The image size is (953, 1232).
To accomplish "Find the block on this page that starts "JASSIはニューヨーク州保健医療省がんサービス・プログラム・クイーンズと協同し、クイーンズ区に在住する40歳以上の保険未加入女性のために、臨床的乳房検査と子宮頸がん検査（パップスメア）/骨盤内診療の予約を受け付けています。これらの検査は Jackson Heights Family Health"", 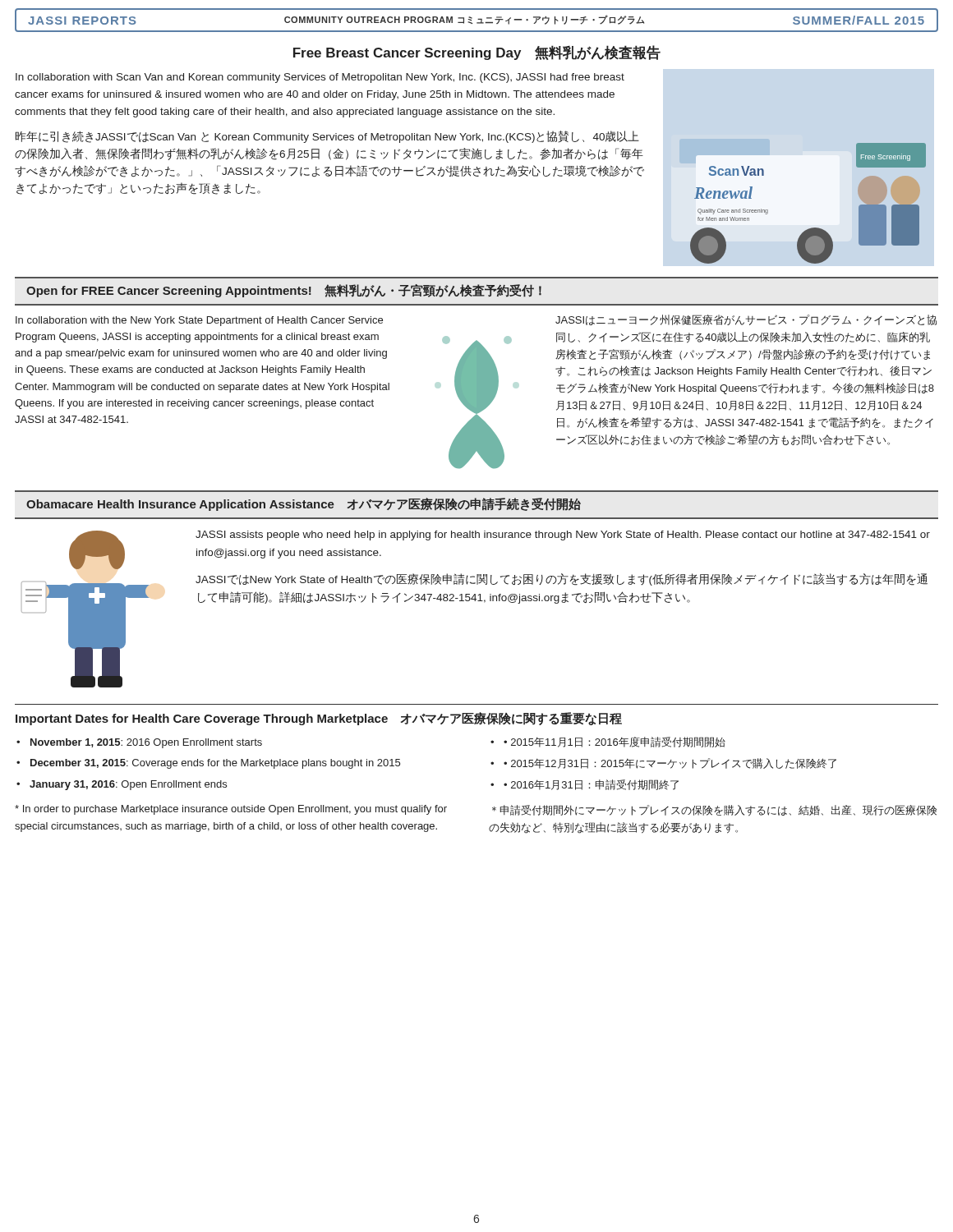I will click(x=746, y=380).
